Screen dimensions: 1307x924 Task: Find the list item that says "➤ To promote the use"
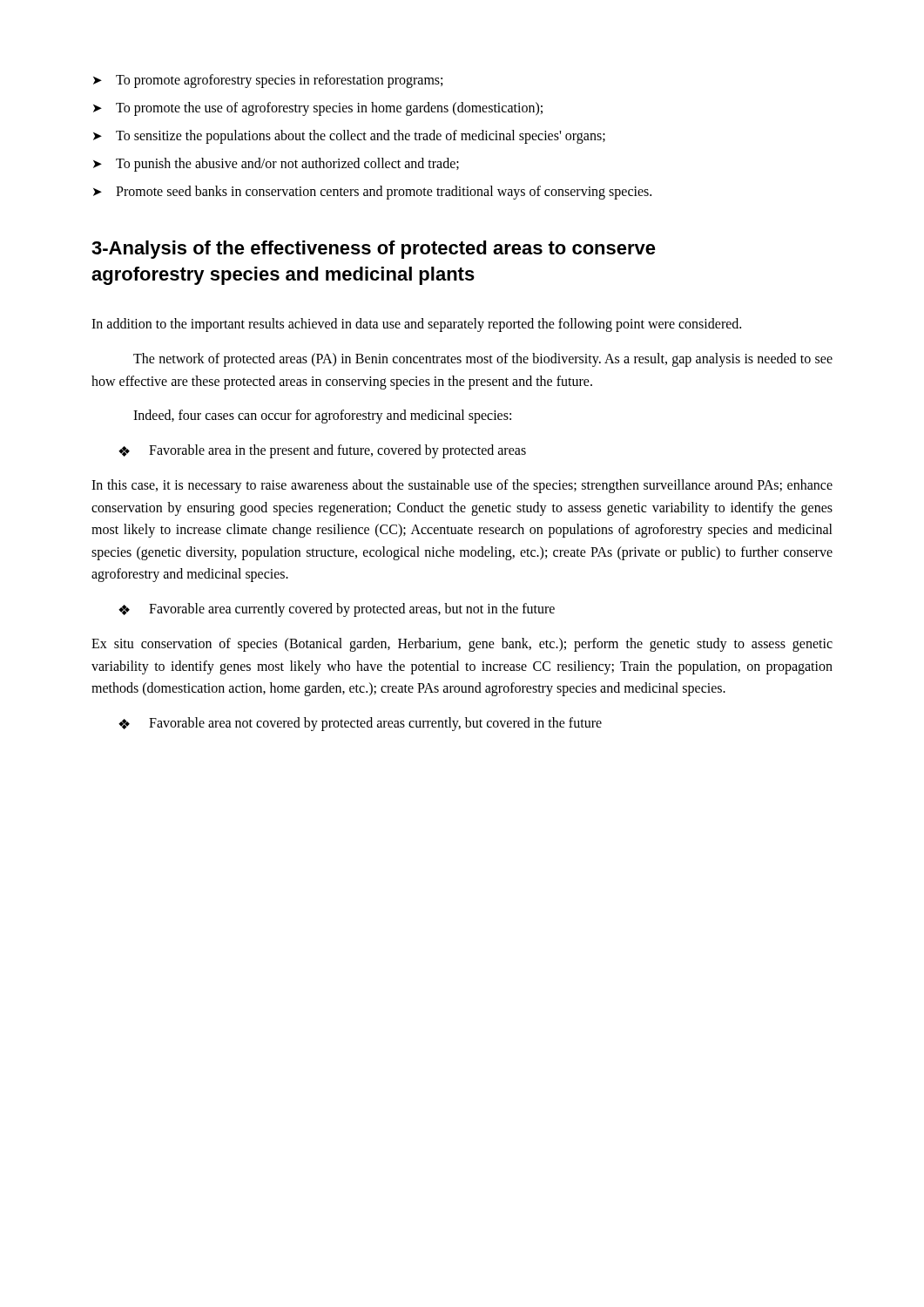point(462,108)
